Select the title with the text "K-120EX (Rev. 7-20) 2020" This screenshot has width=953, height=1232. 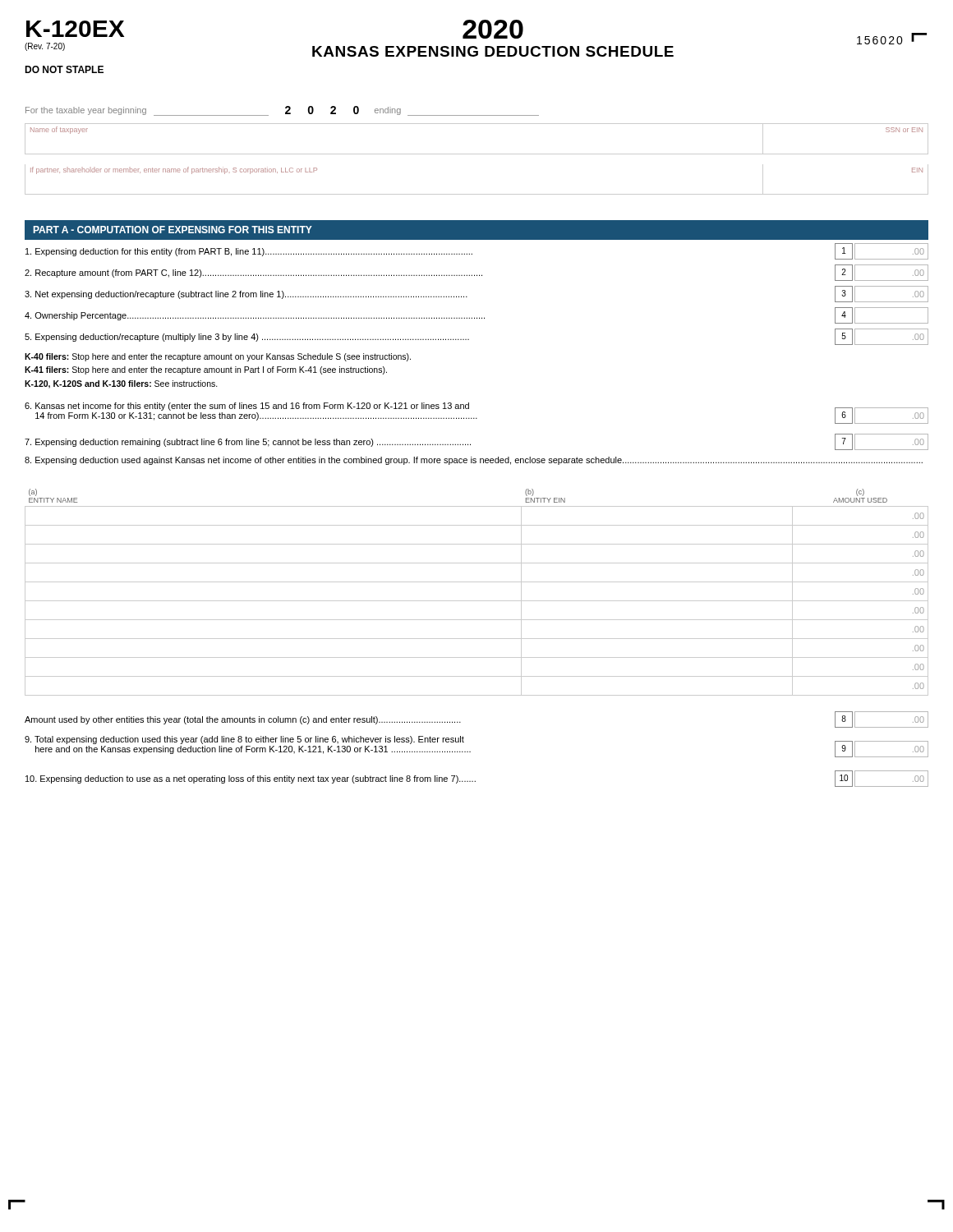(x=476, y=38)
